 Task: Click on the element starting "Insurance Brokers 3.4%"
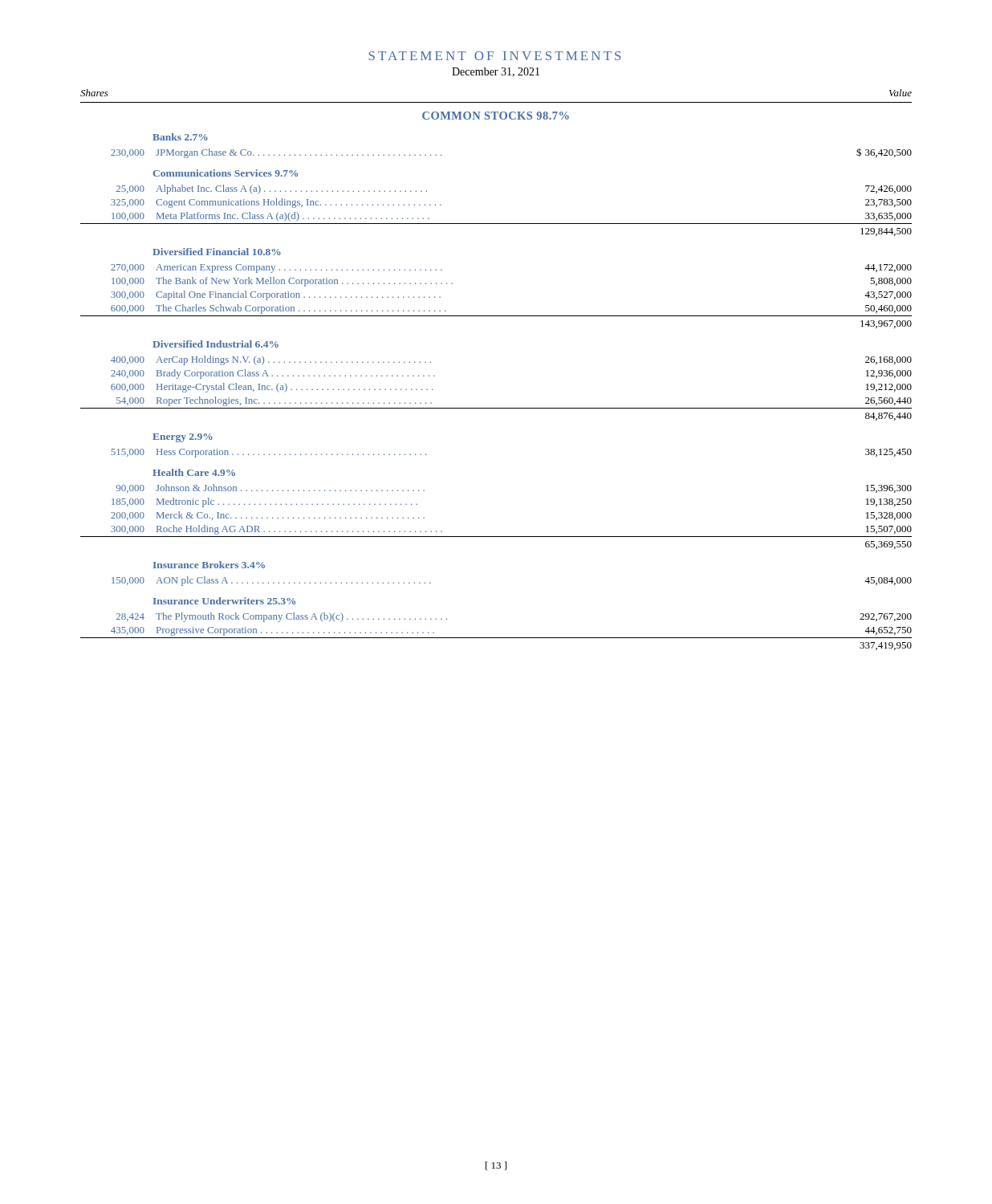pyautogui.click(x=209, y=565)
